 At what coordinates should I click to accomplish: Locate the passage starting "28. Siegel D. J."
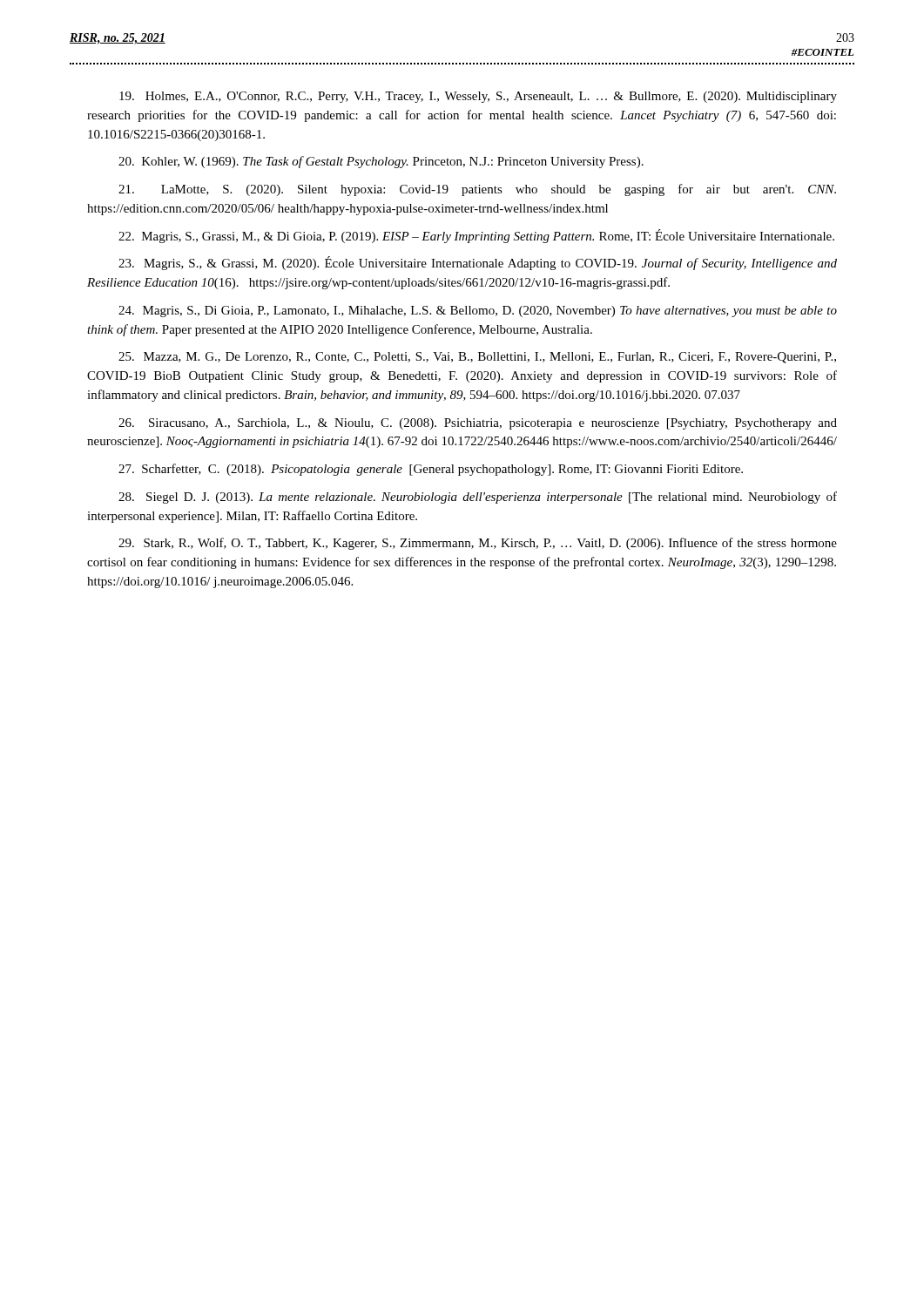(x=462, y=507)
